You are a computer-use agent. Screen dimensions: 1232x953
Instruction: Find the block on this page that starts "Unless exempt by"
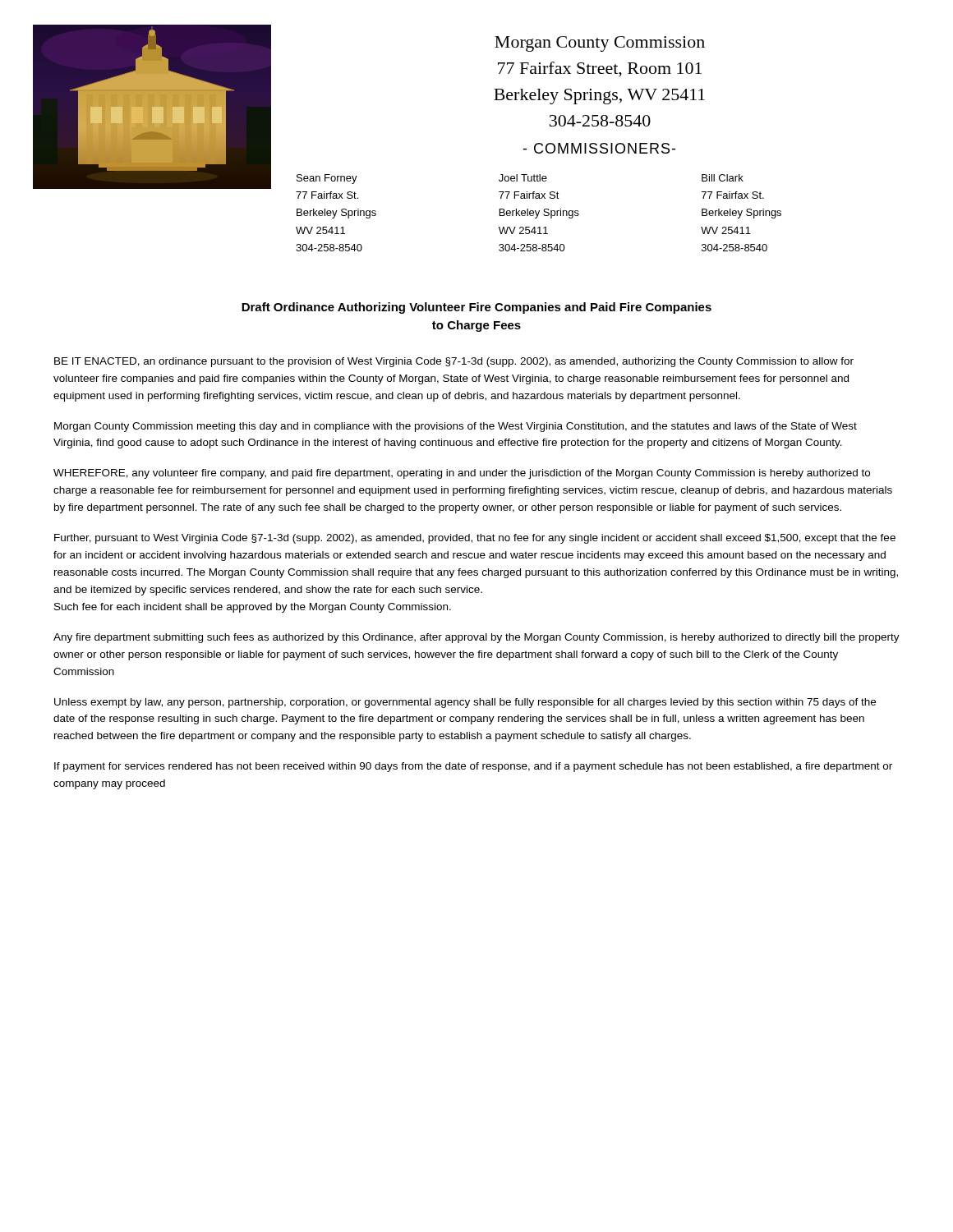click(465, 719)
